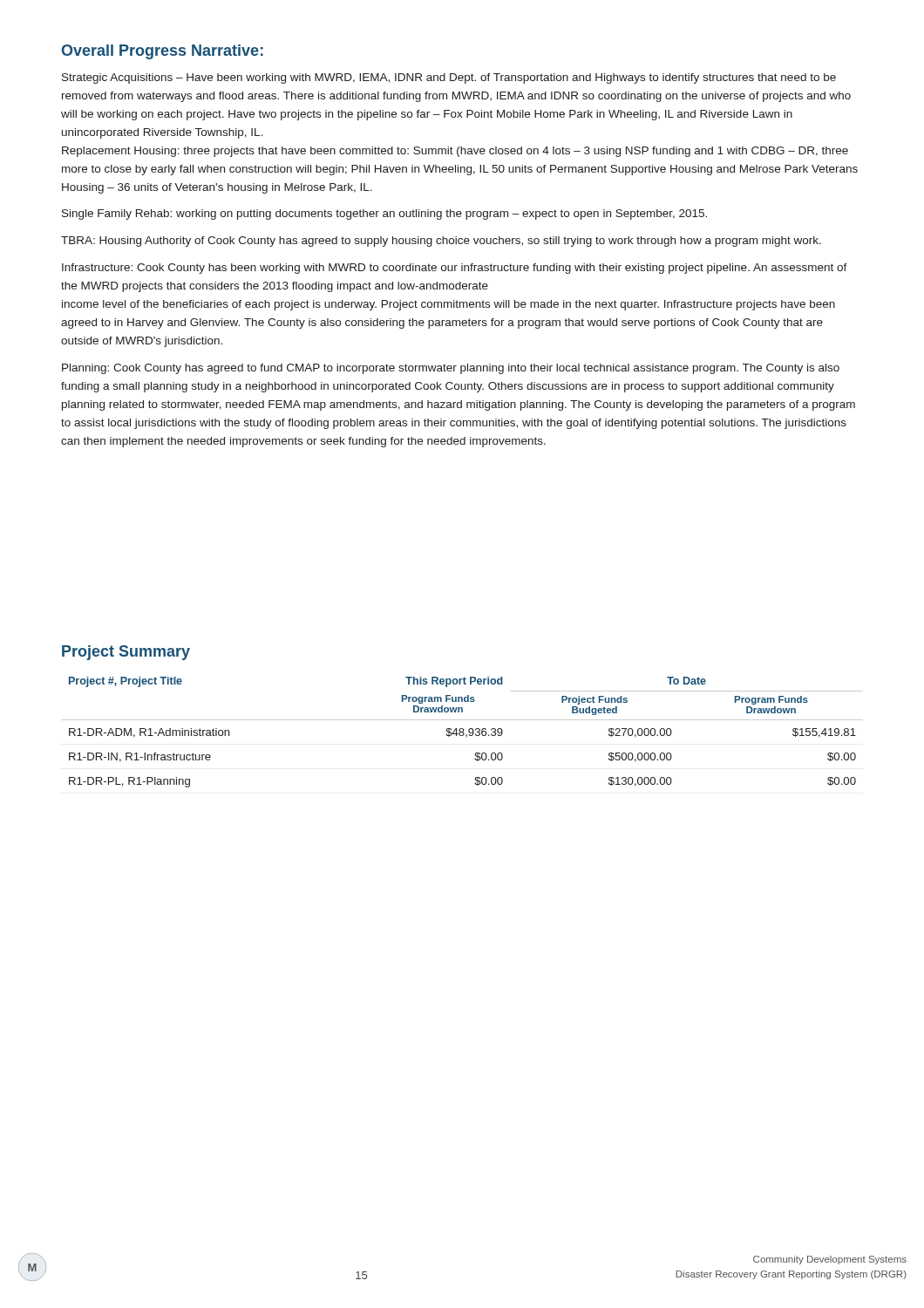Point to the block beginning "Infrastructure: Cook County has"
This screenshot has width=924, height=1308.
454,304
